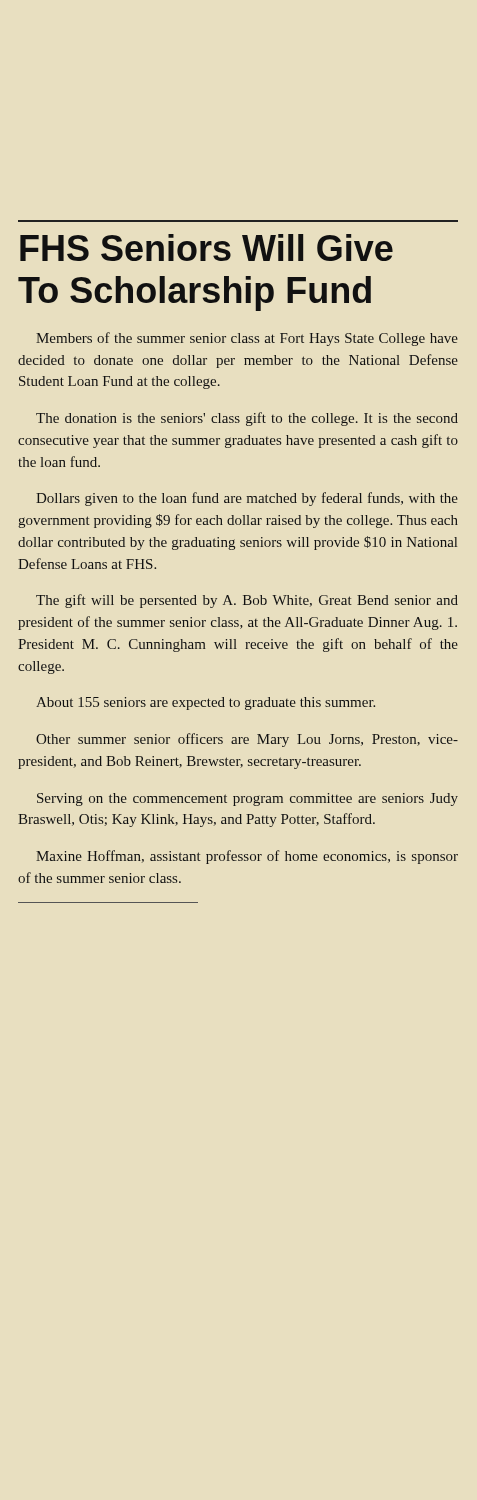Click on the text block that reads "Members of the summer senior"
The width and height of the screenshot is (477, 1500).
click(238, 609)
